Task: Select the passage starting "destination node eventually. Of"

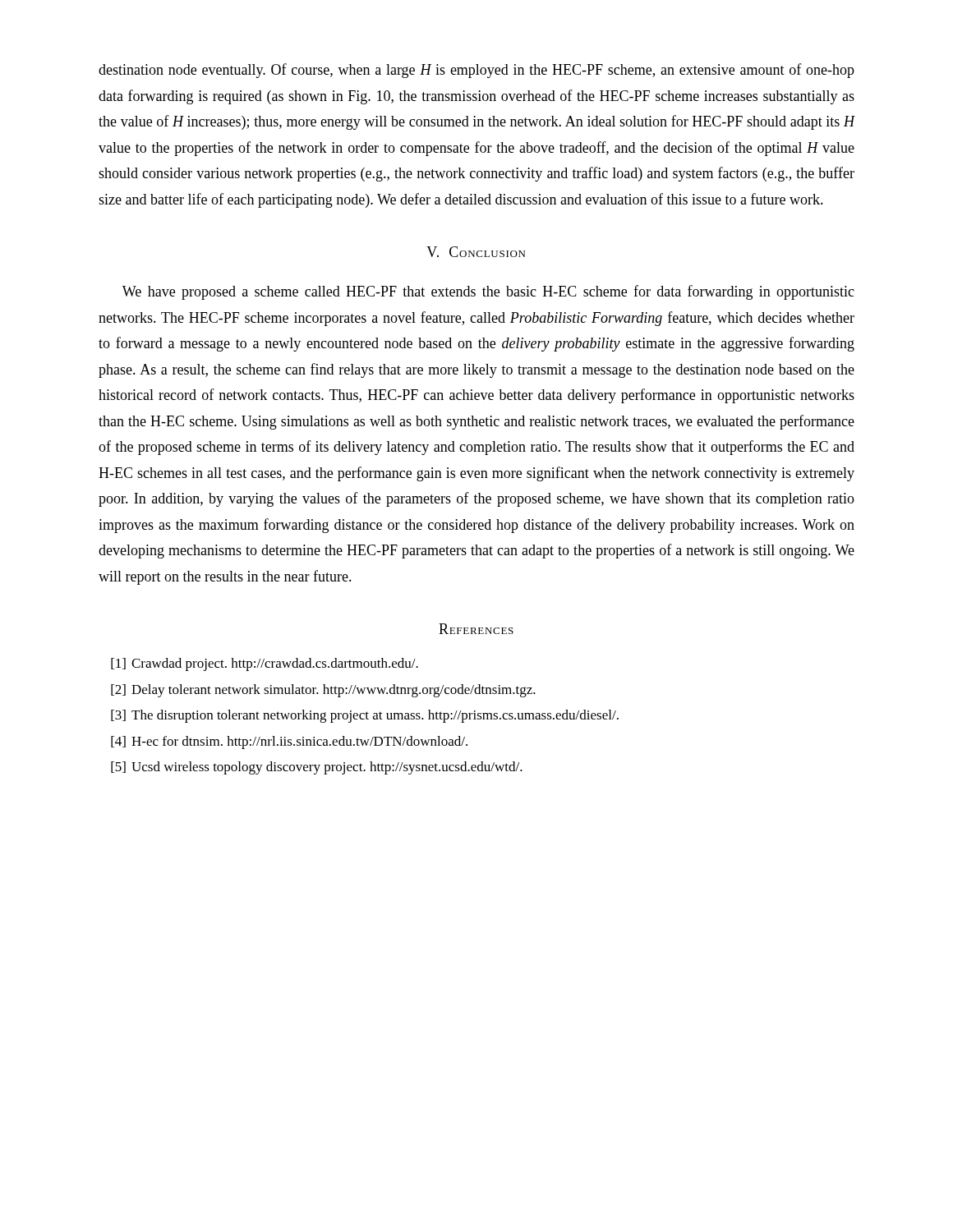Action: pyautogui.click(x=476, y=134)
